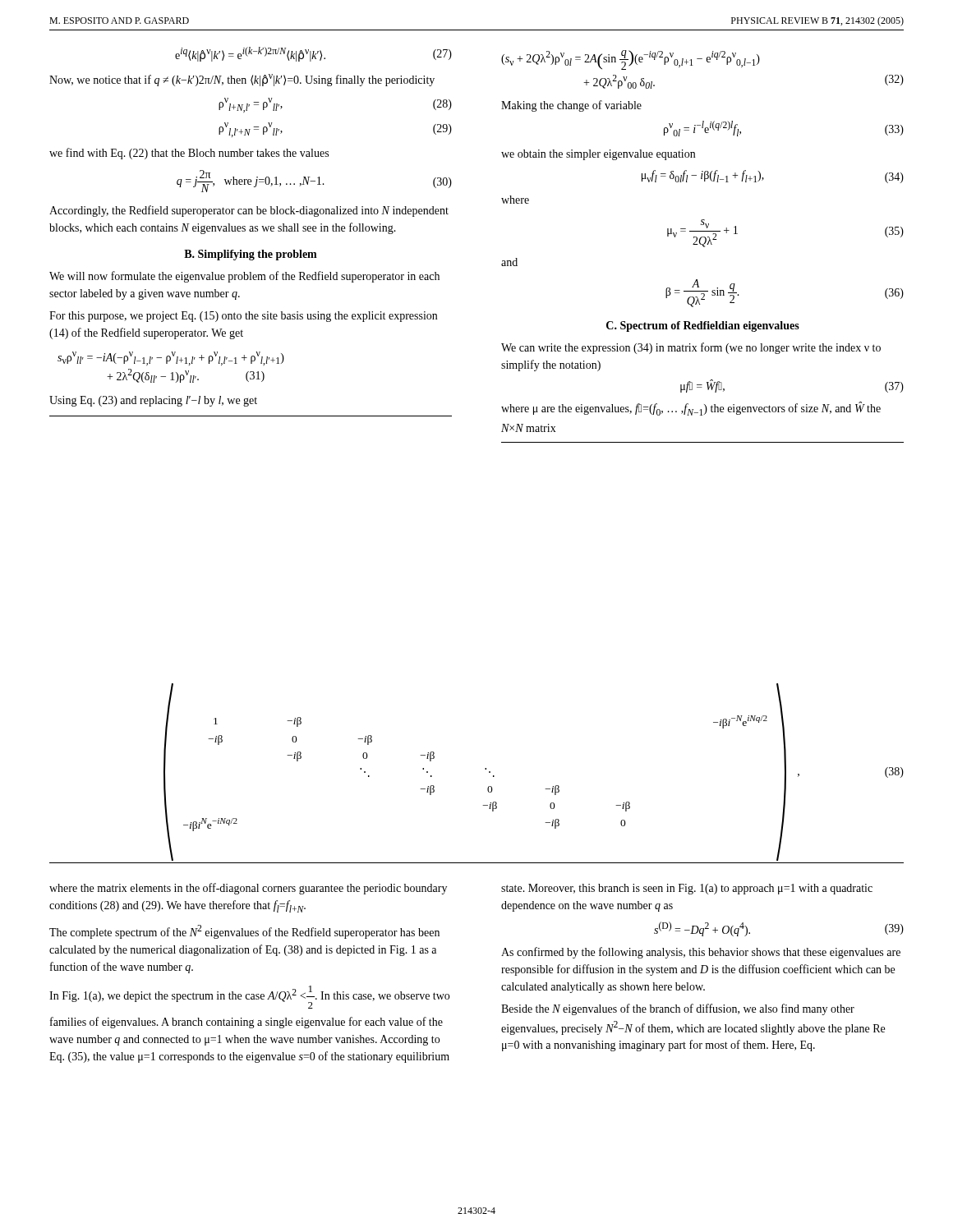The image size is (953, 1232).
Task: Point to the element starting "Beside the N eigenvalues of the"
Action: [693, 1027]
